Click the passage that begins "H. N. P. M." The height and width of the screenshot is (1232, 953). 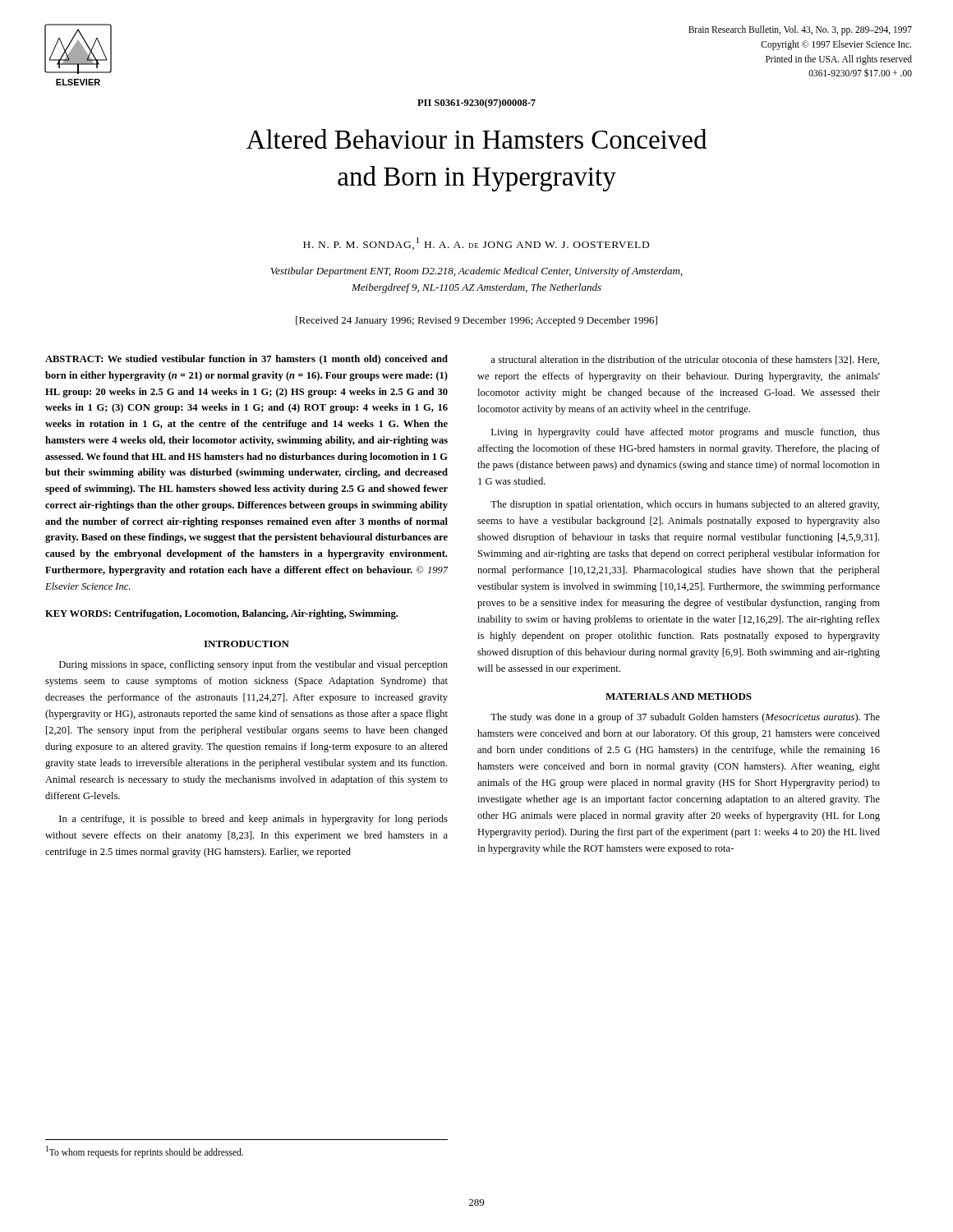[476, 243]
